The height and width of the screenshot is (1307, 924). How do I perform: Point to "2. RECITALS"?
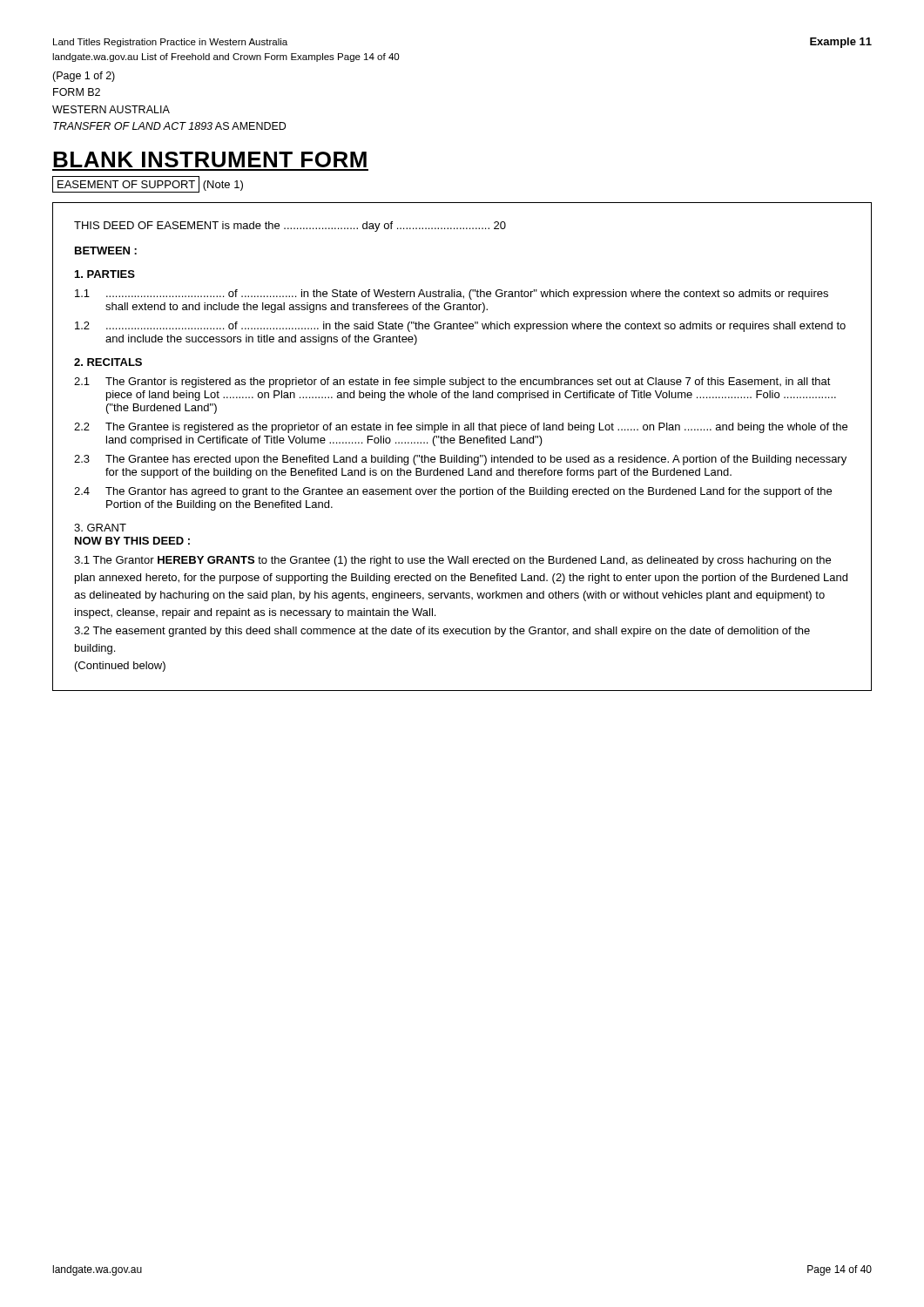(x=108, y=362)
